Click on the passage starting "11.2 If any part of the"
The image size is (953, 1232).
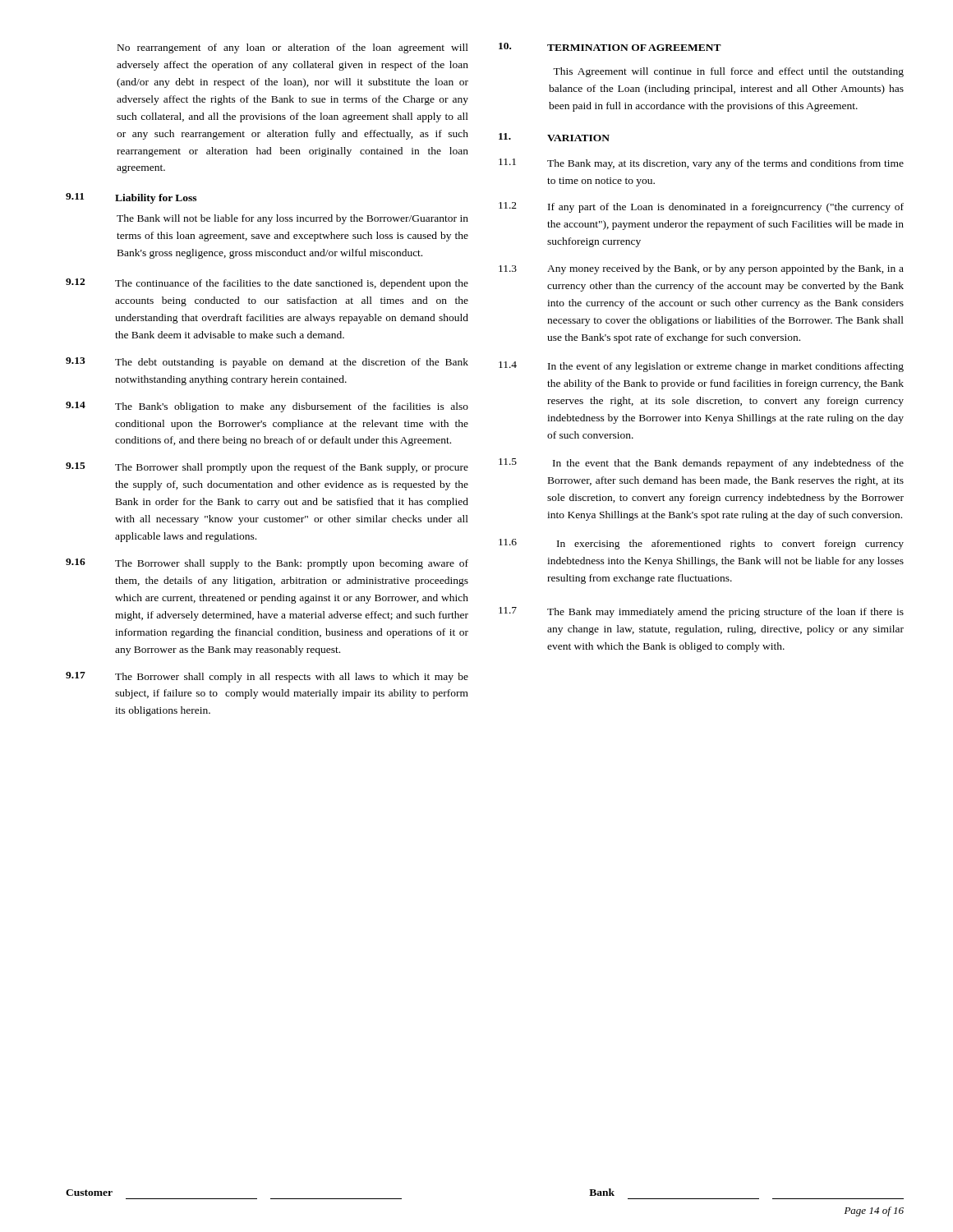pos(701,225)
